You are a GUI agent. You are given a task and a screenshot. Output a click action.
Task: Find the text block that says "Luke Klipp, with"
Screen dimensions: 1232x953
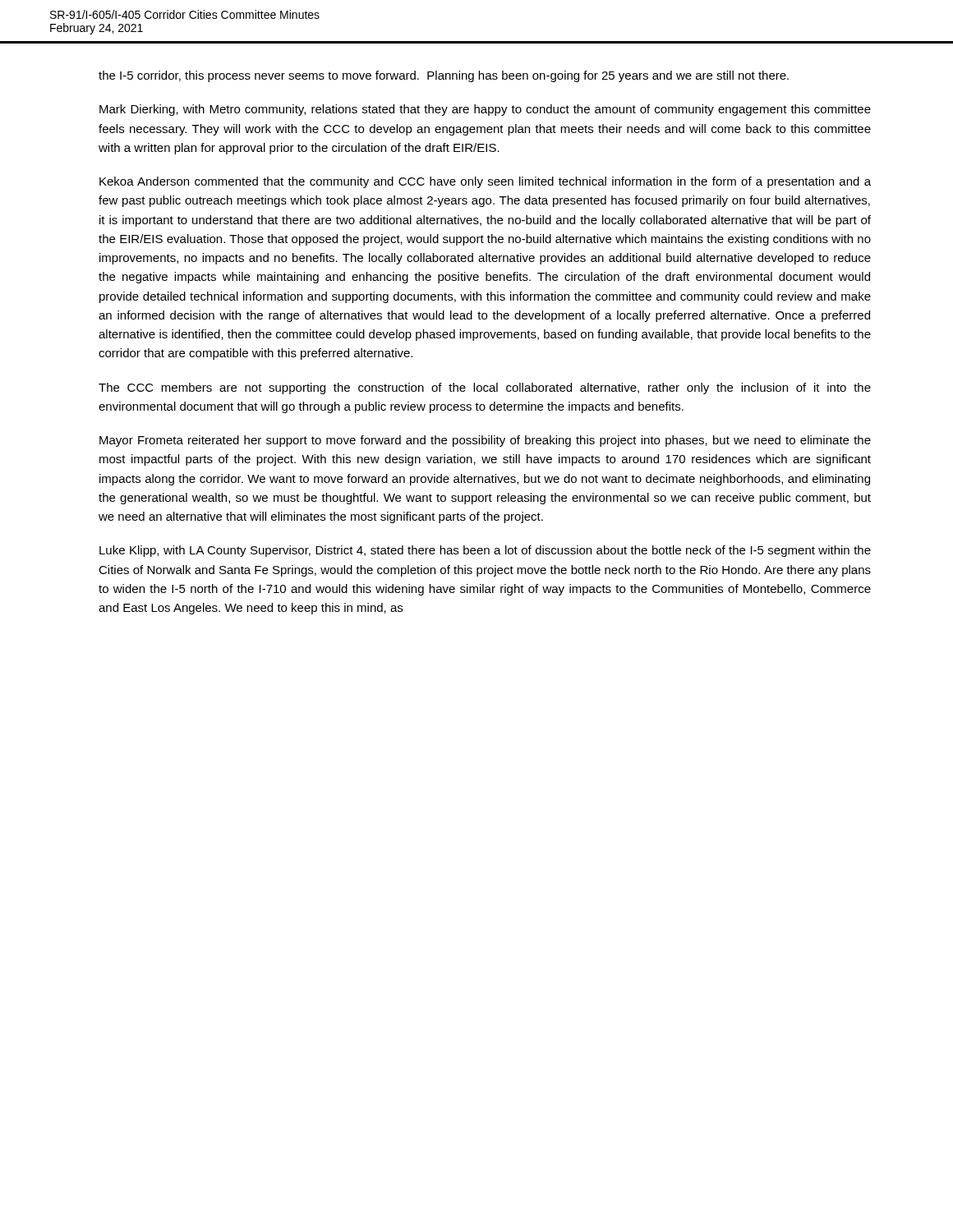click(485, 579)
